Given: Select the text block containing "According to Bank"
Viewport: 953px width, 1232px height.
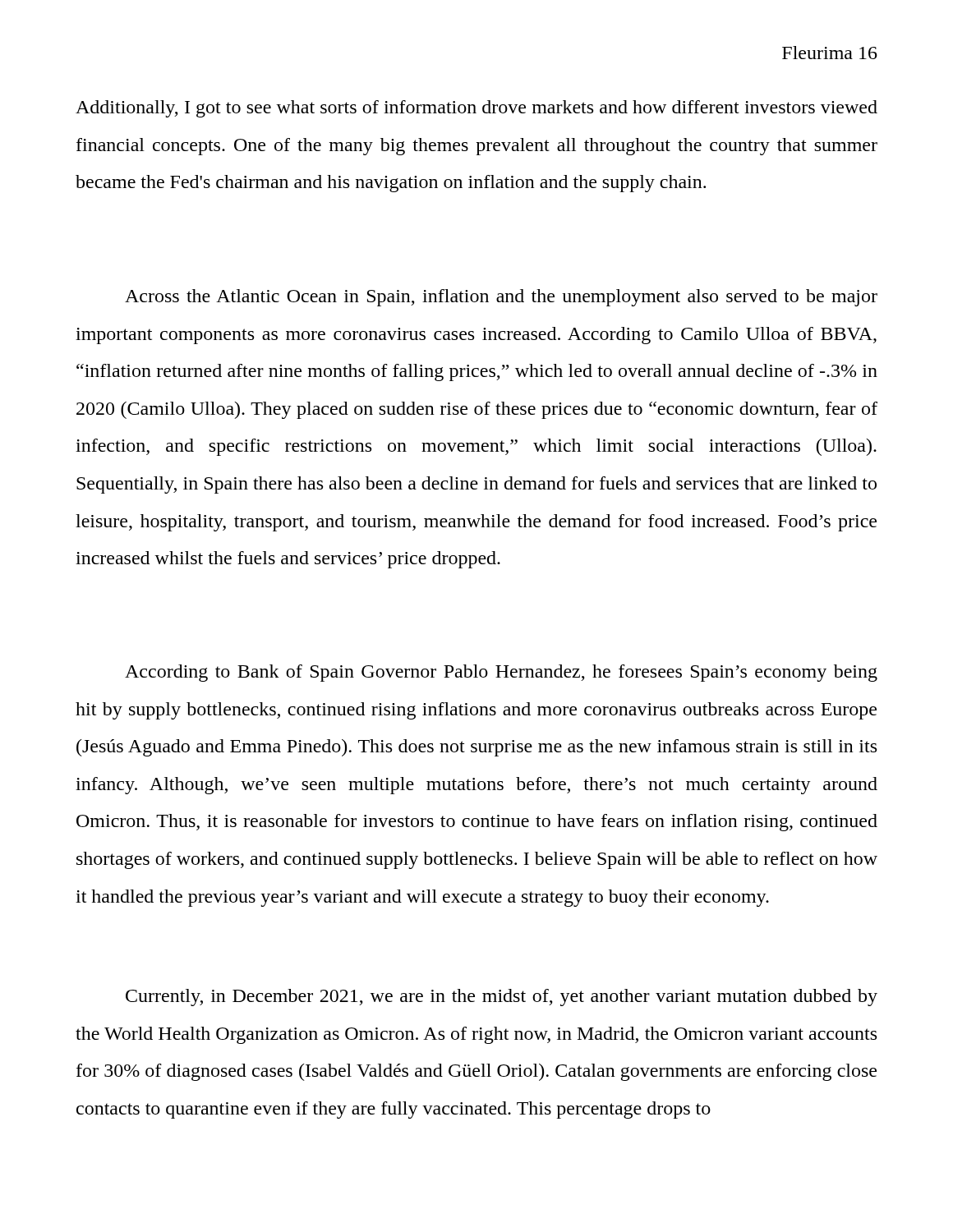Looking at the screenshot, I should [x=476, y=784].
